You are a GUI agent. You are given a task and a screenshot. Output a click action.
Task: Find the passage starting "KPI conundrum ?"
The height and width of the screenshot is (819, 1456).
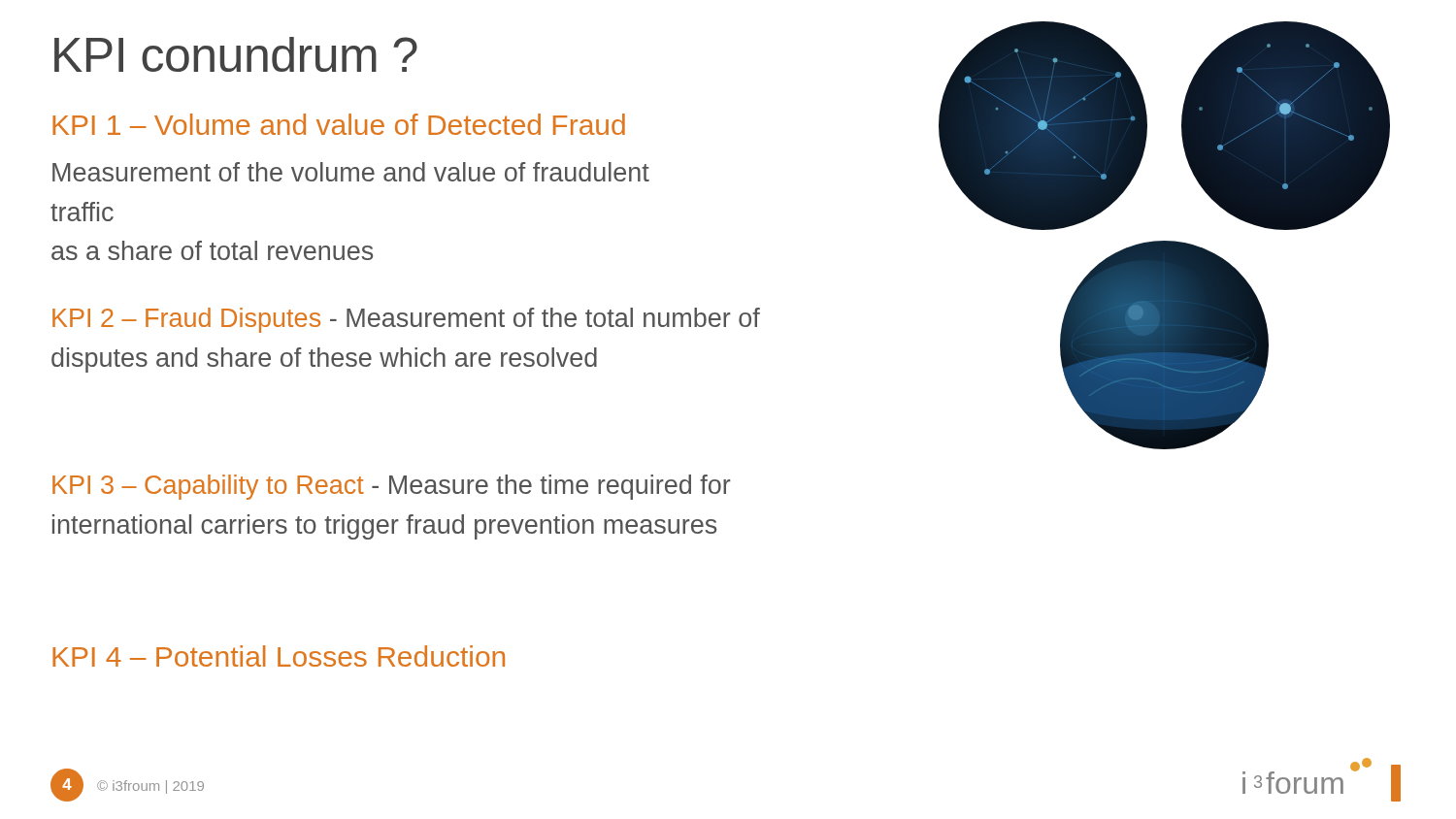click(234, 55)
